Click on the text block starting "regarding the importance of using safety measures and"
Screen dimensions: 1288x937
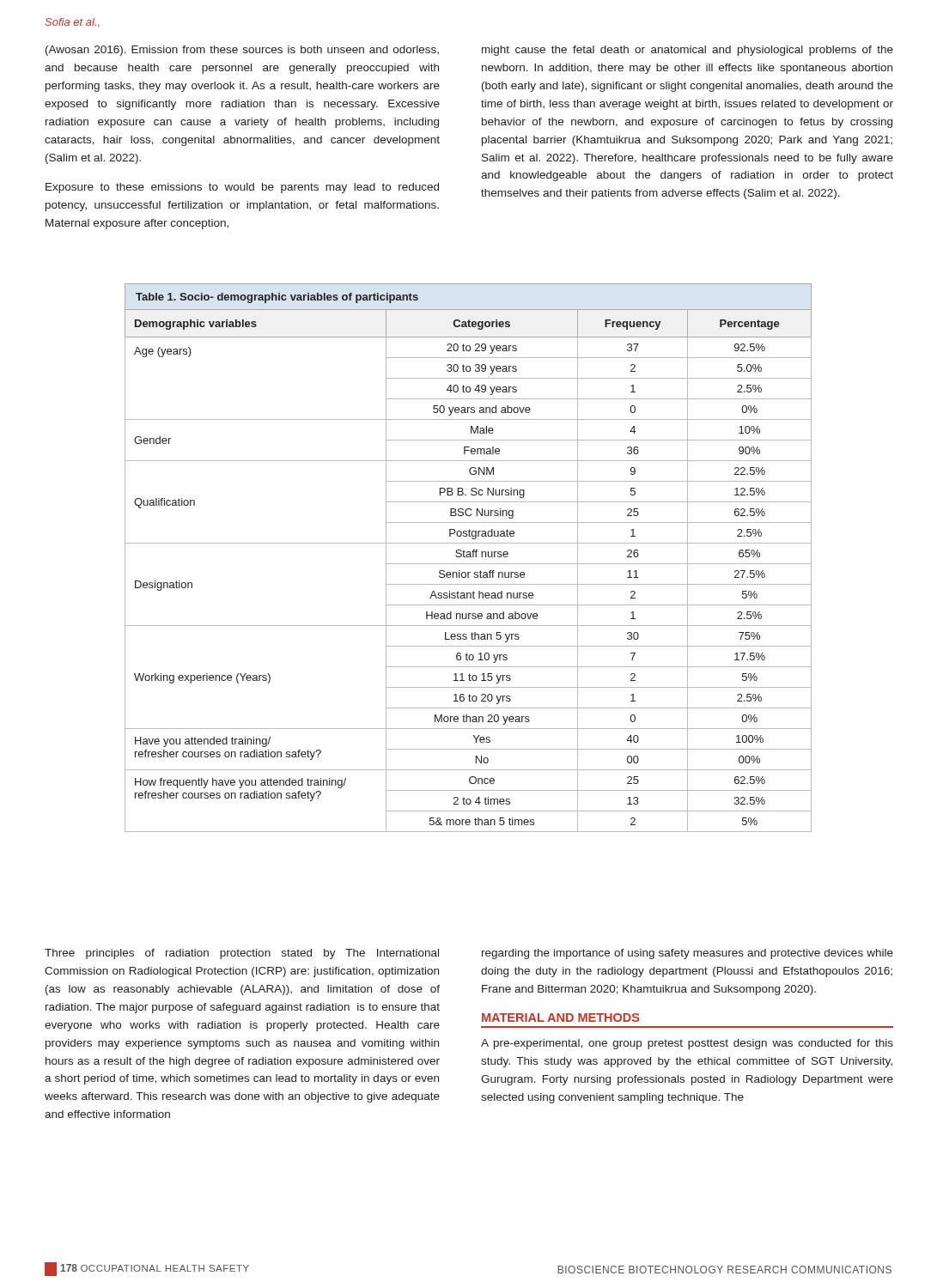pos(687,971)
